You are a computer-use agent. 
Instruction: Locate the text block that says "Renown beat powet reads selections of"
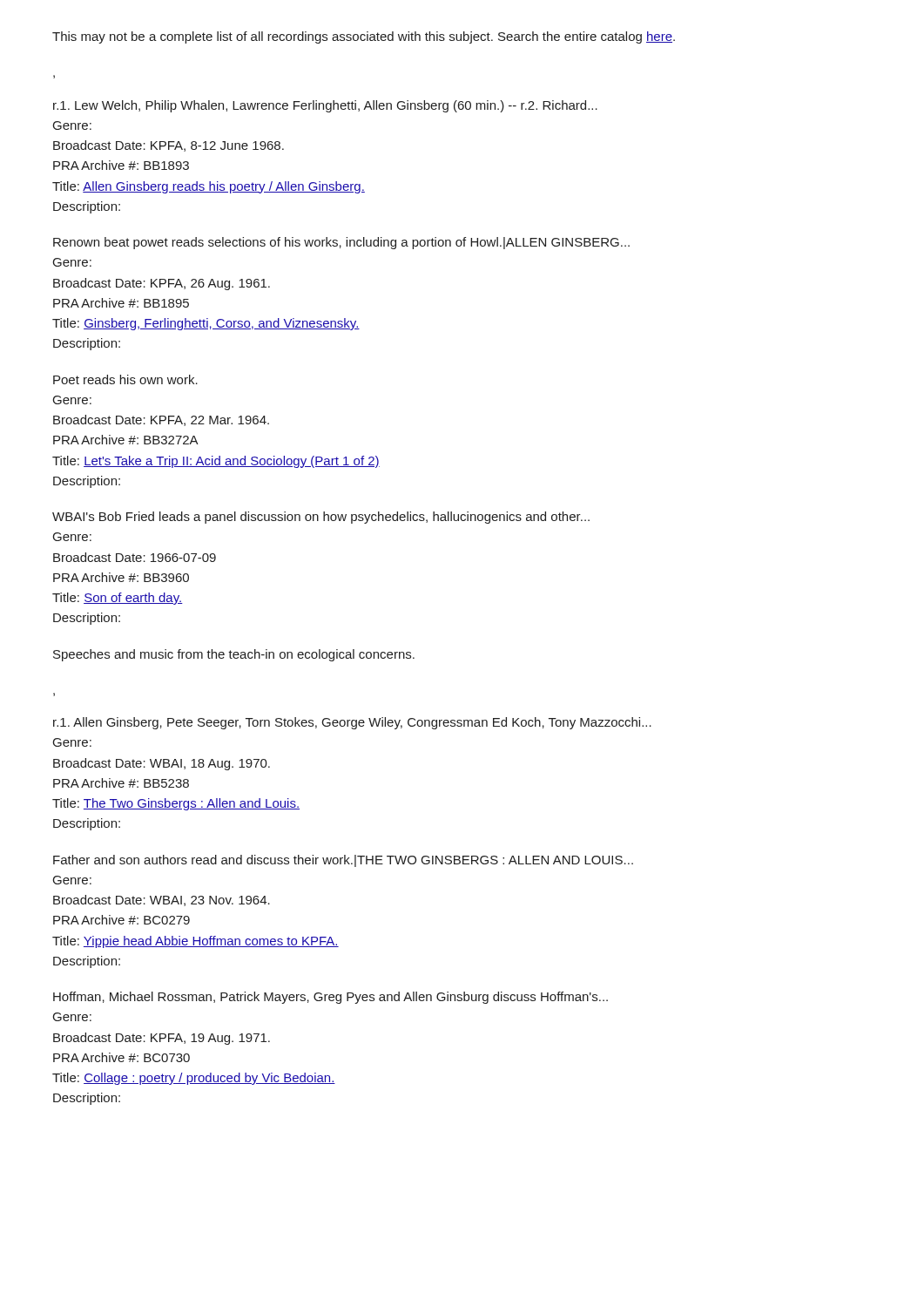tap(341, 243)
